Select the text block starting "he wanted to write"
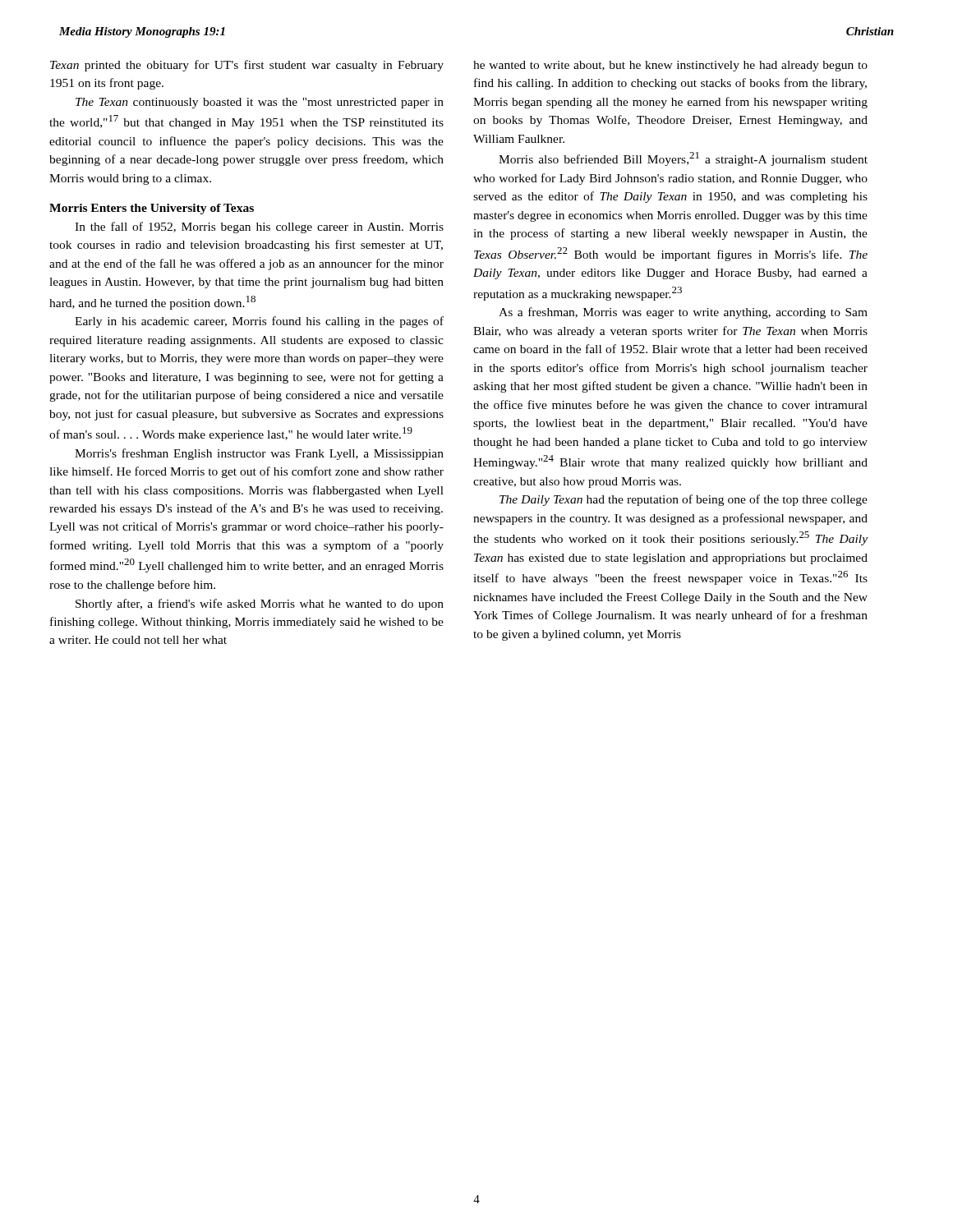 (x=670, y=102)
